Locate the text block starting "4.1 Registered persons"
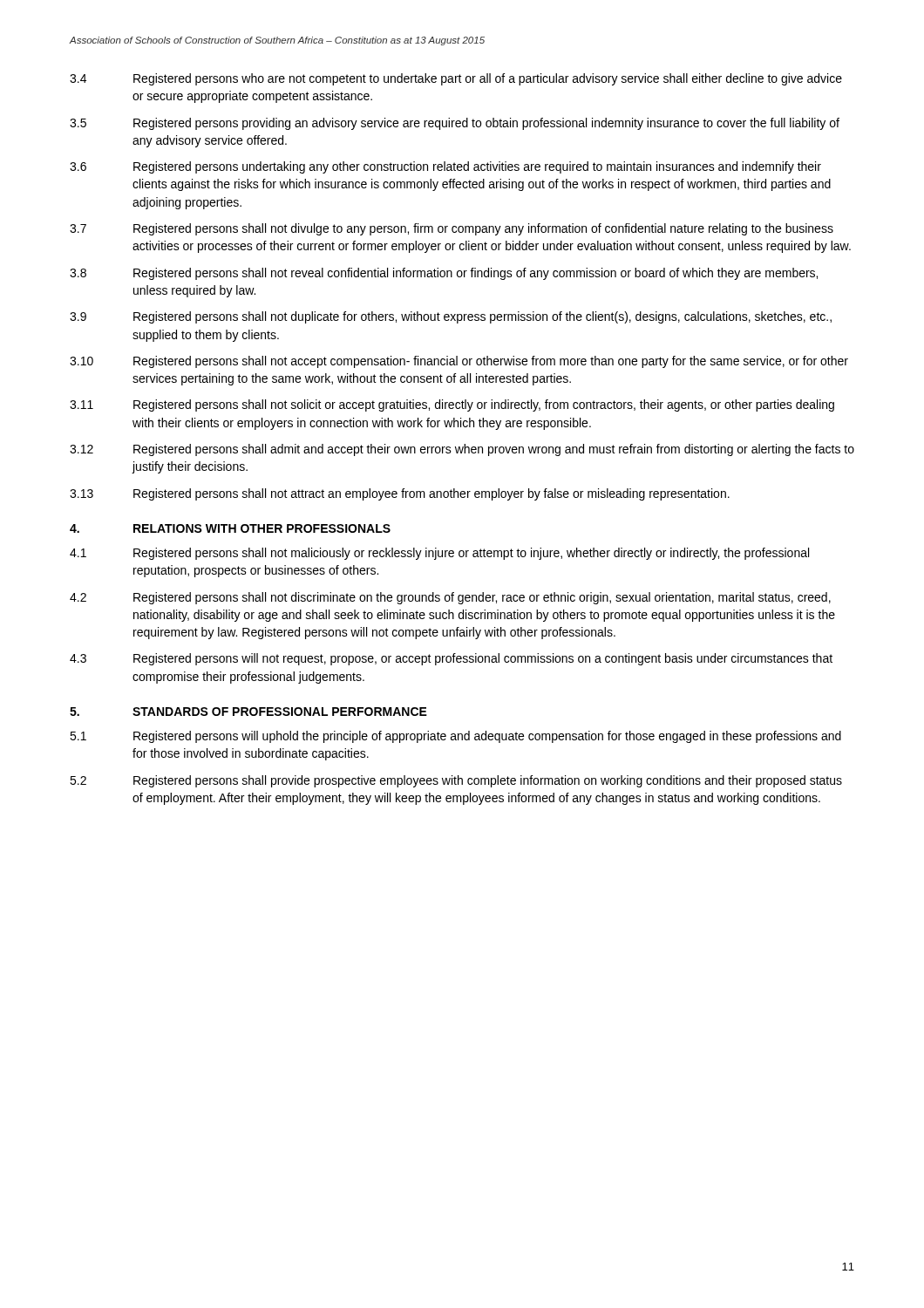Screen dimensions: 1308x924 462,562
